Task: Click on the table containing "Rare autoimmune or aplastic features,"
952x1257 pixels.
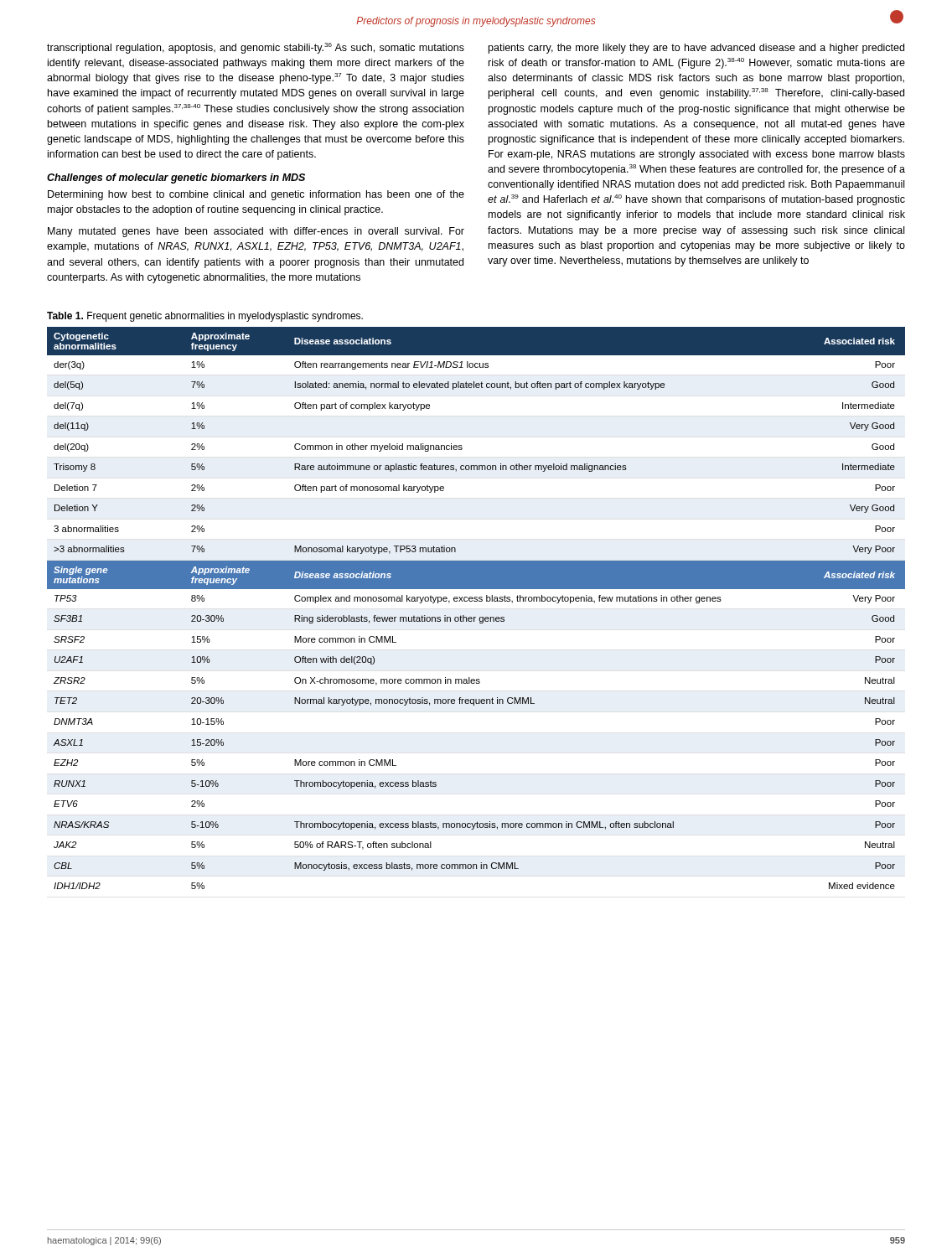Action: 476,612
